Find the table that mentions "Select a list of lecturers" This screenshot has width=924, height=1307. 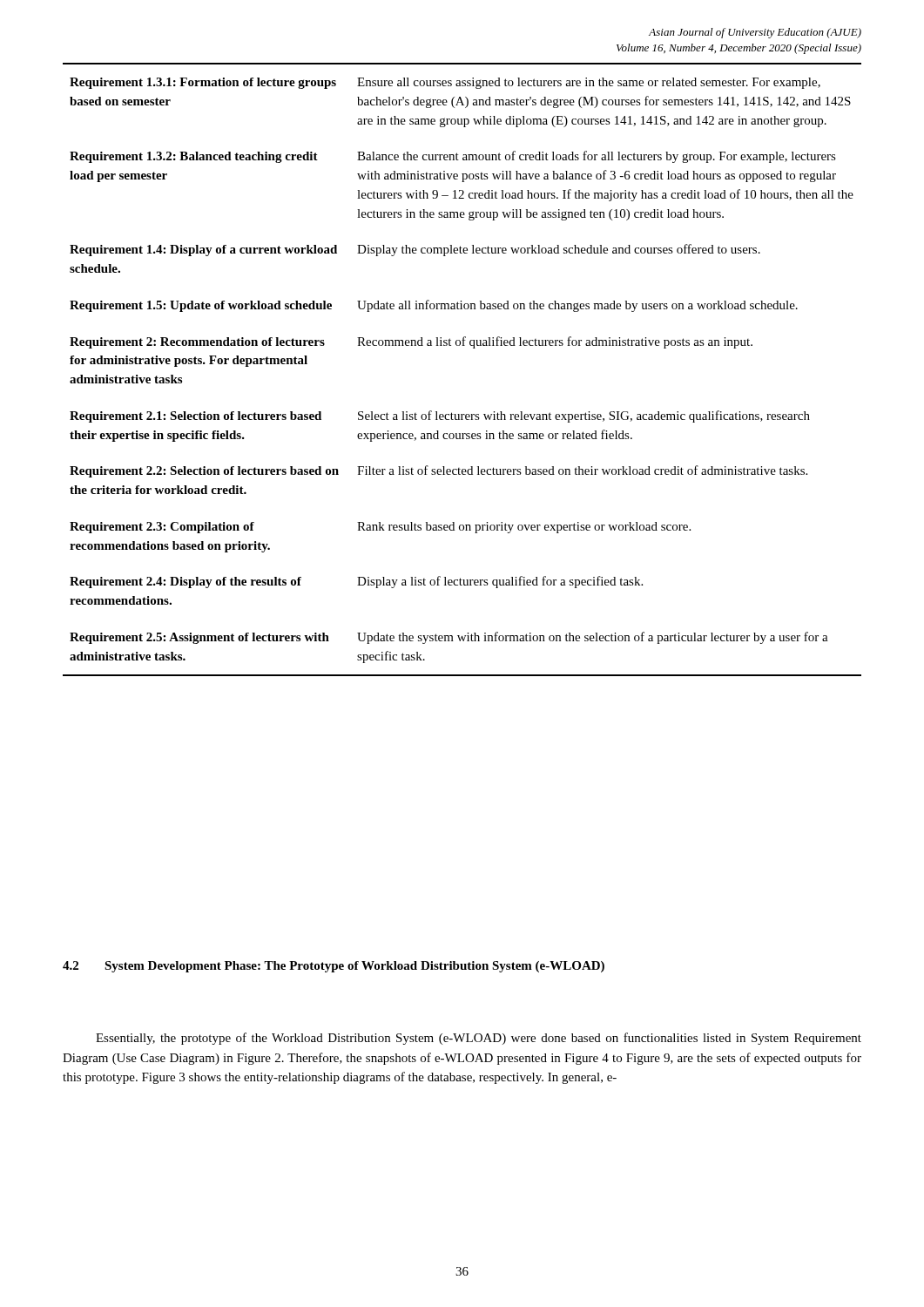click(x=462, y=370)
